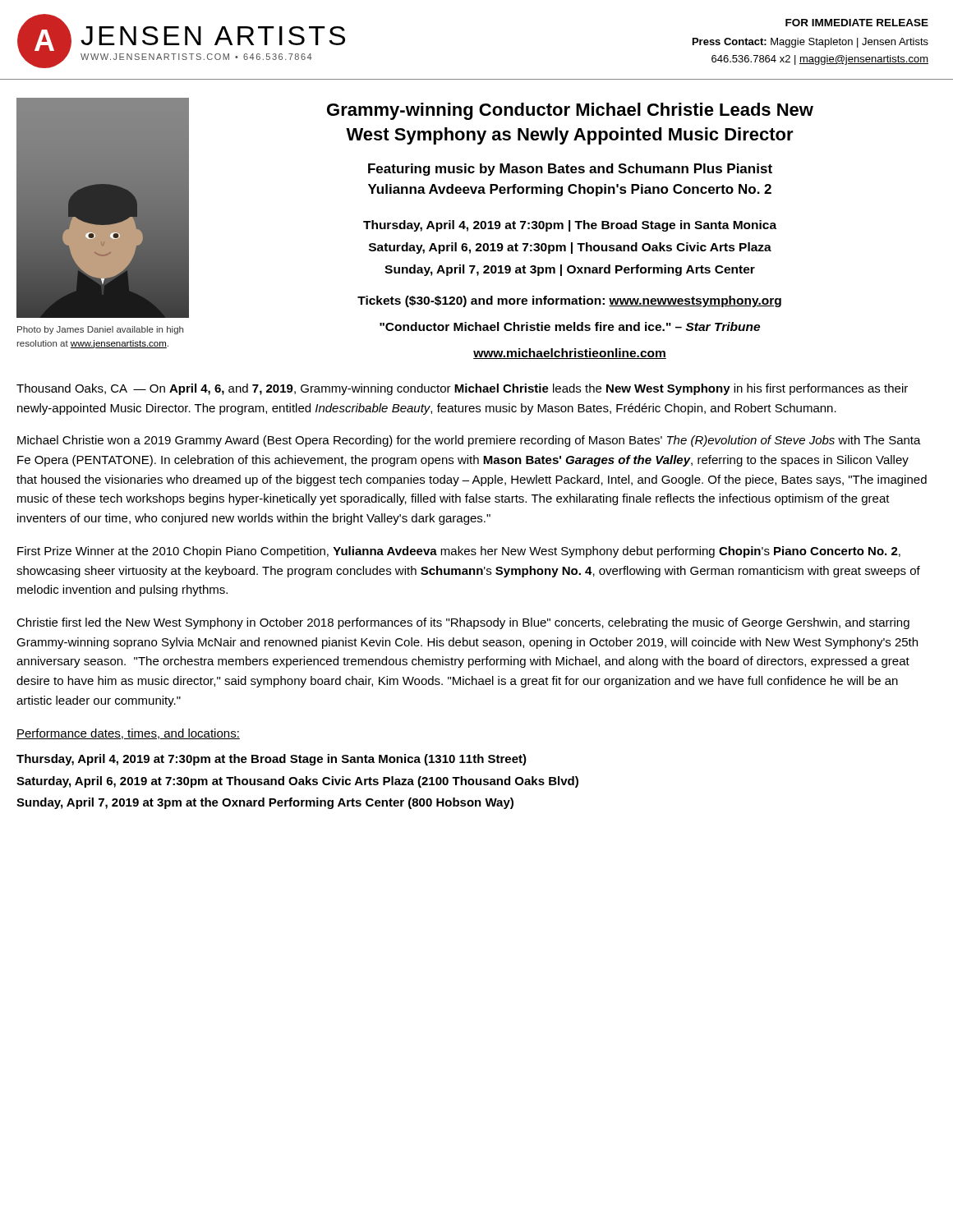Point to the element starting "Michael Christie won a 2019"
The image size is (953, 1232).
click(x=472, y=479)
